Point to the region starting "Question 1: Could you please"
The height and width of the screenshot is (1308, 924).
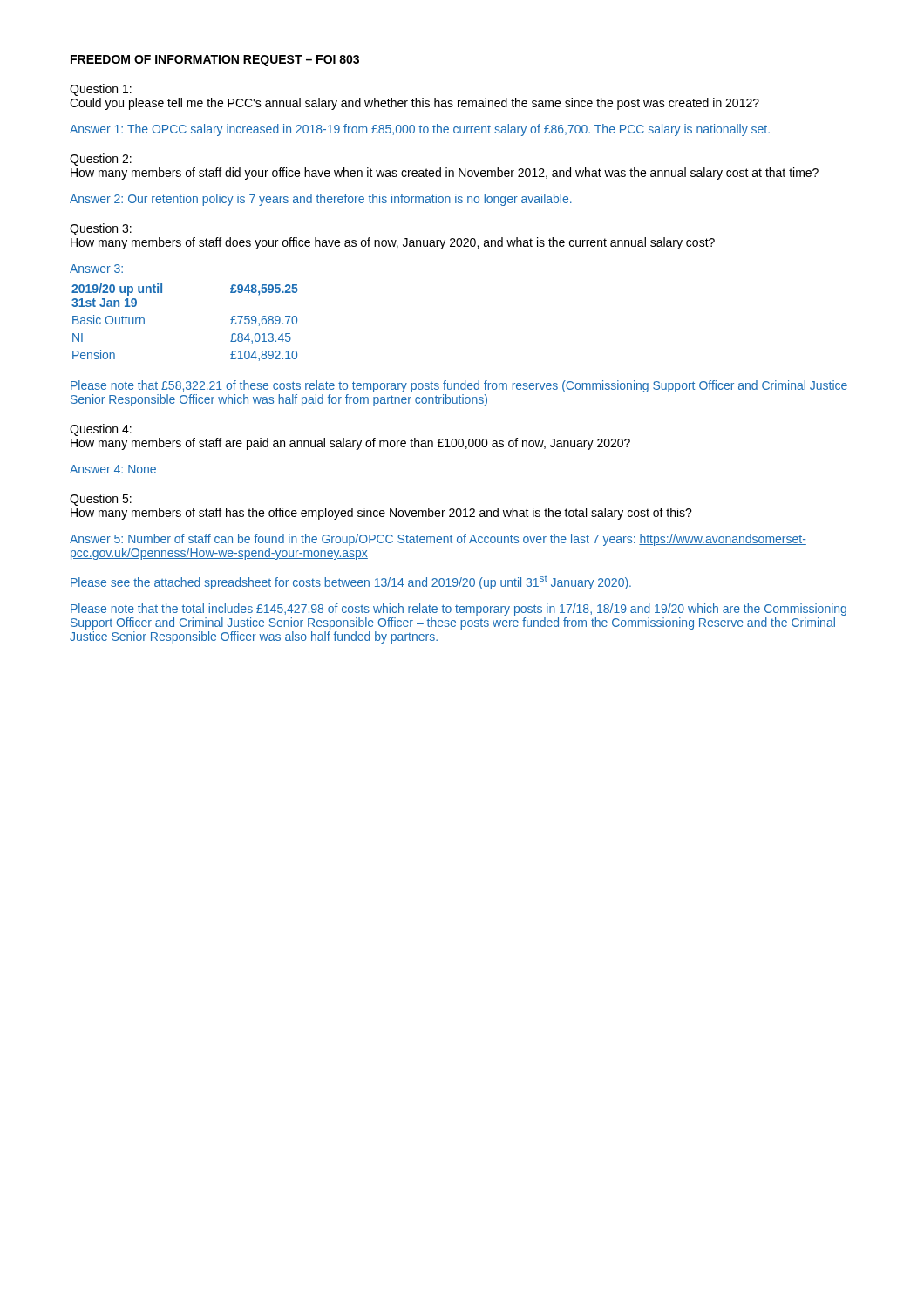coord(462,96)
